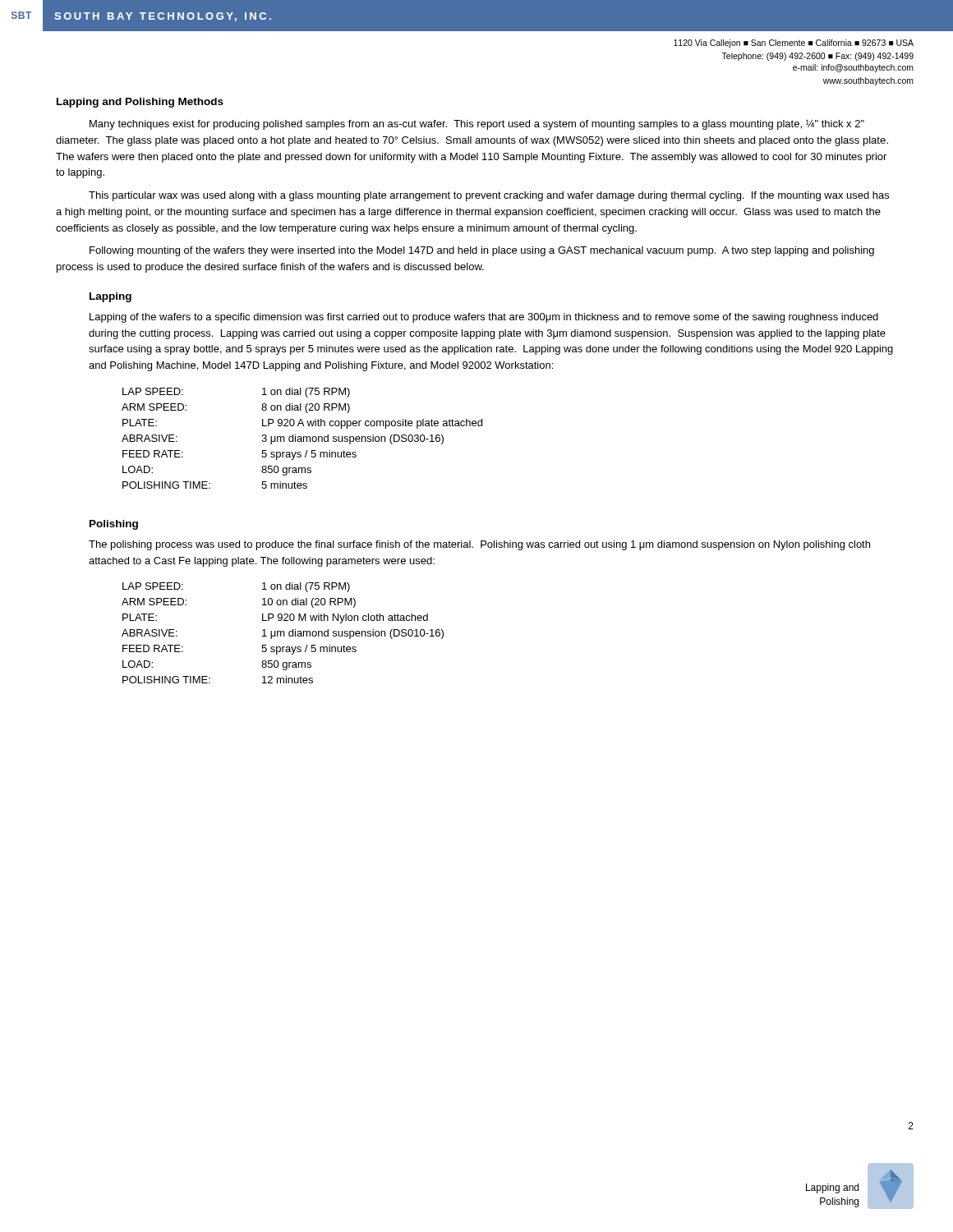Viewport: 953px width, 1232px height.
Task: Locate the text "ARM SPEED: 10 on dial (20 RPM)"
Action: pyautogui.click(x=283, y=602)
